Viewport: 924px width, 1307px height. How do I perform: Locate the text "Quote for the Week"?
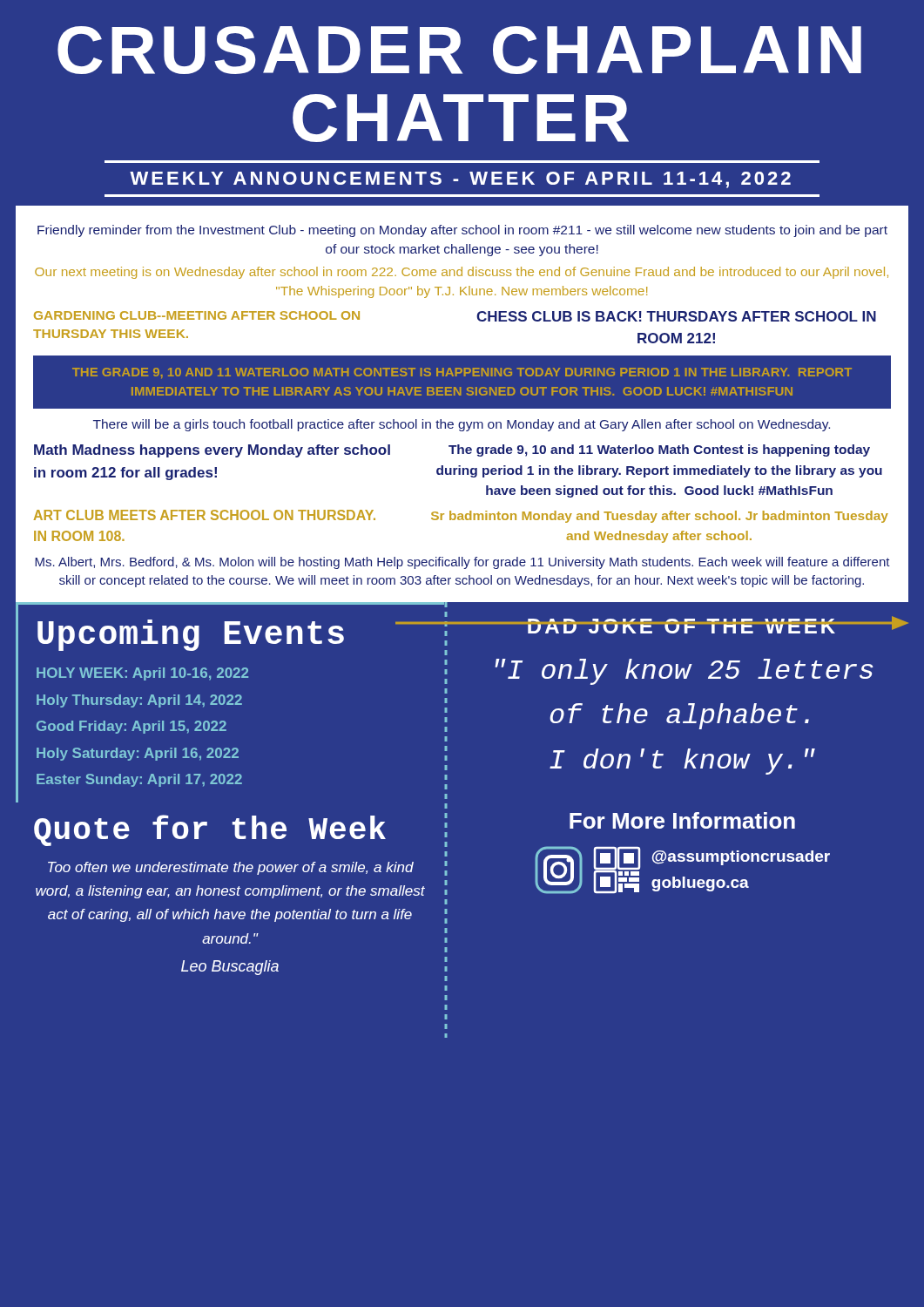(x=210, y=831)
